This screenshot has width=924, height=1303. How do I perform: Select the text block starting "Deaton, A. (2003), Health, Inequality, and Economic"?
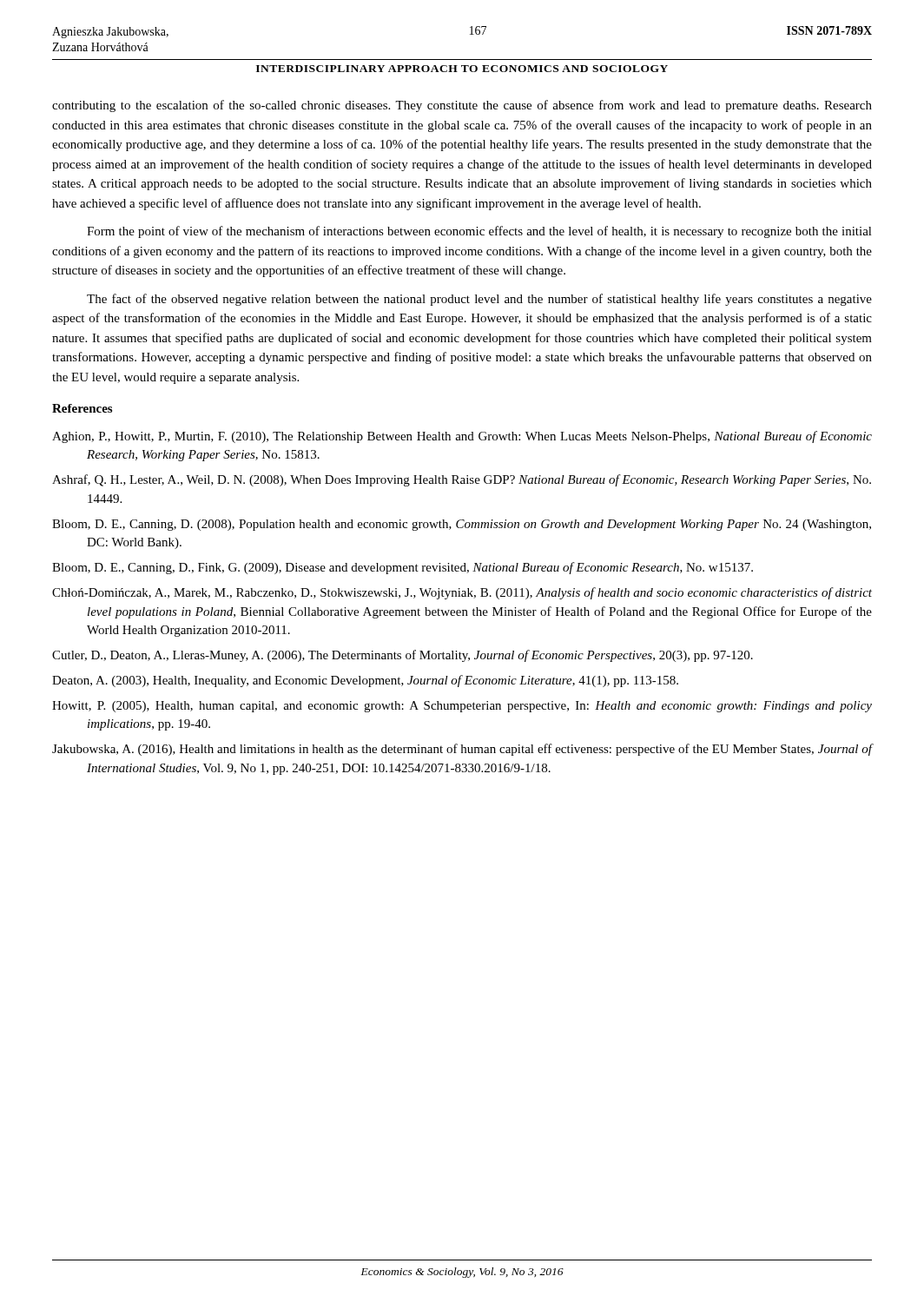coord(366,680)
